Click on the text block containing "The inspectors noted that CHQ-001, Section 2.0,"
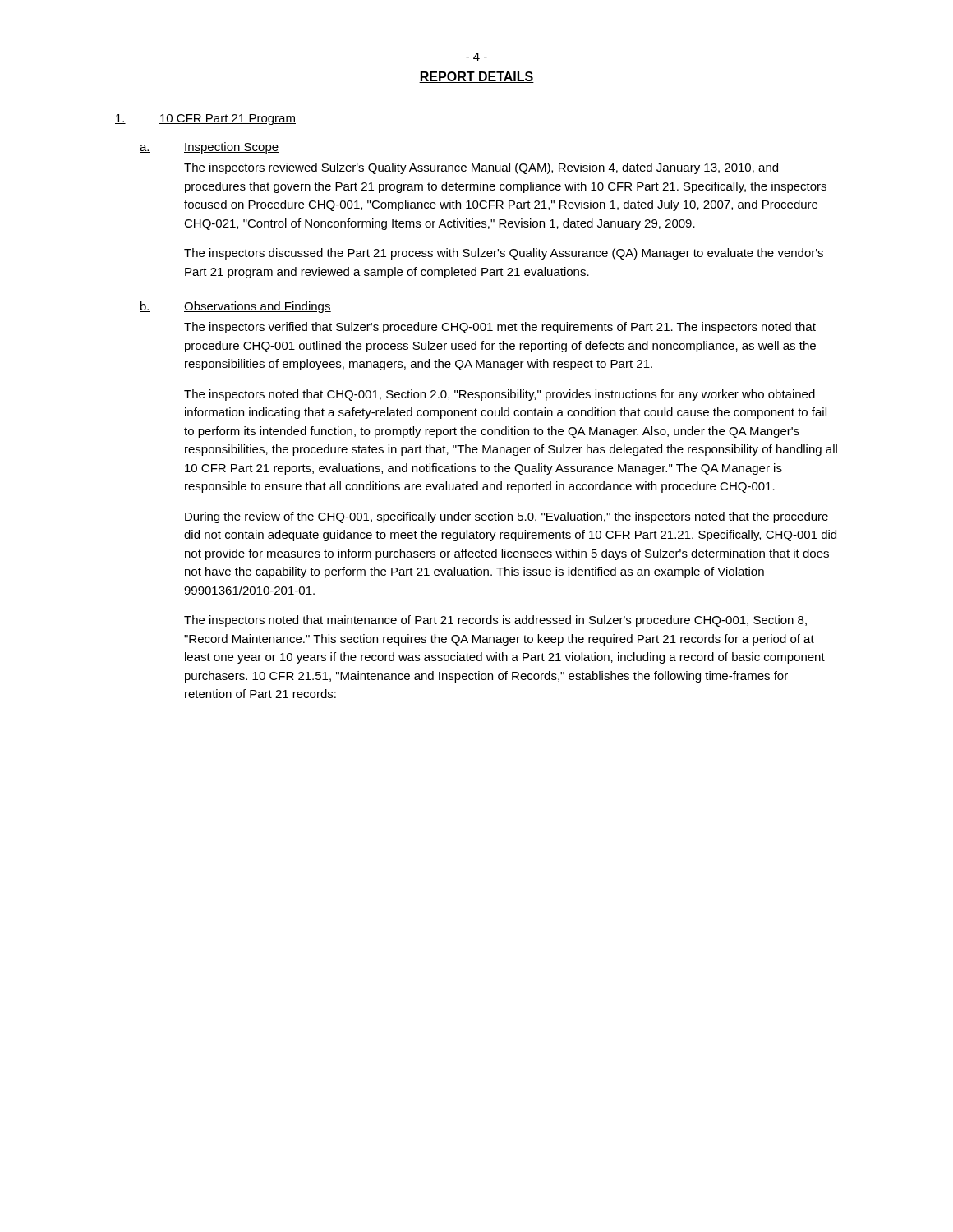This screenshot has width=953, height=1232. coord(511,440)
